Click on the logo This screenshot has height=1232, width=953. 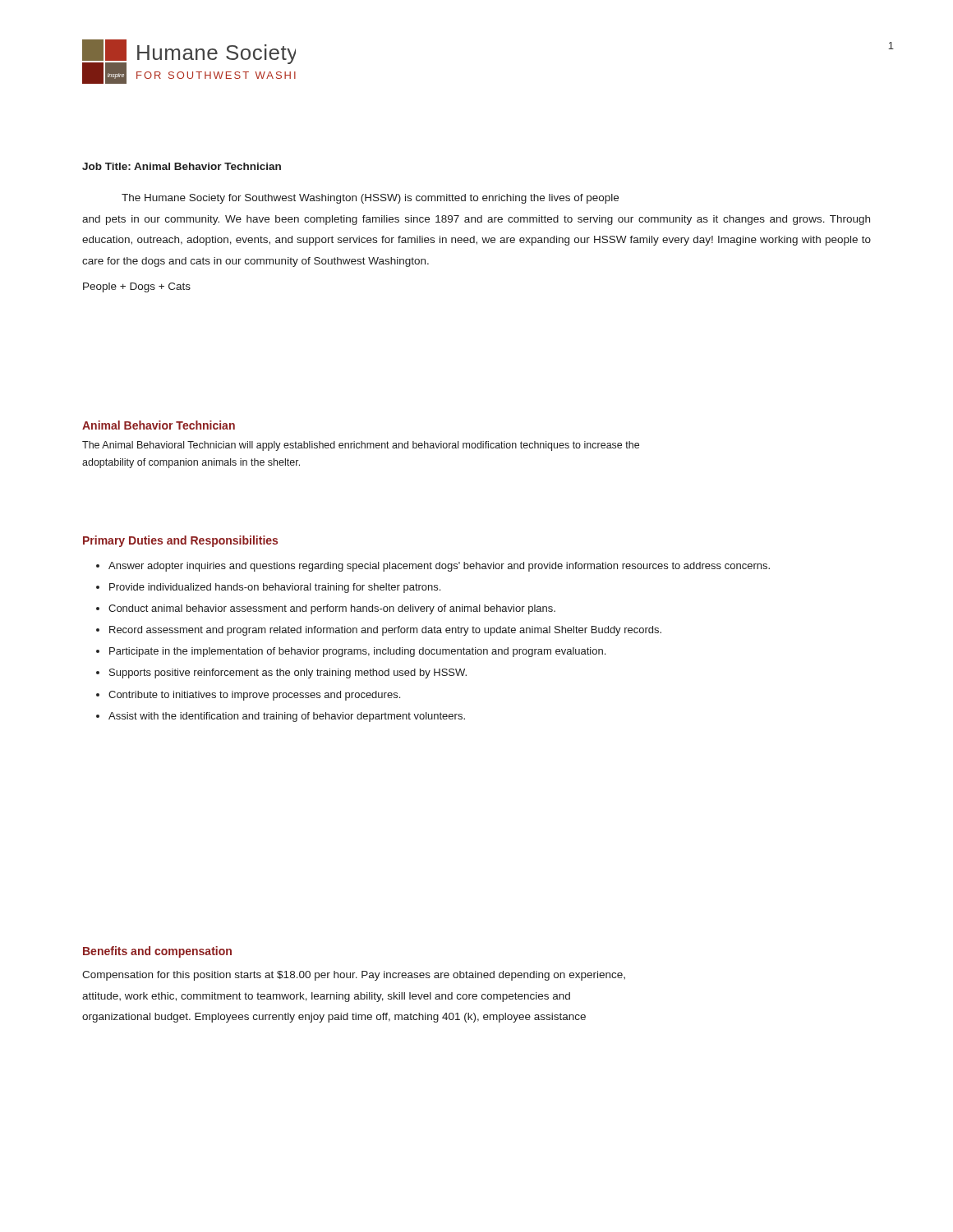(x=189, y=69)
